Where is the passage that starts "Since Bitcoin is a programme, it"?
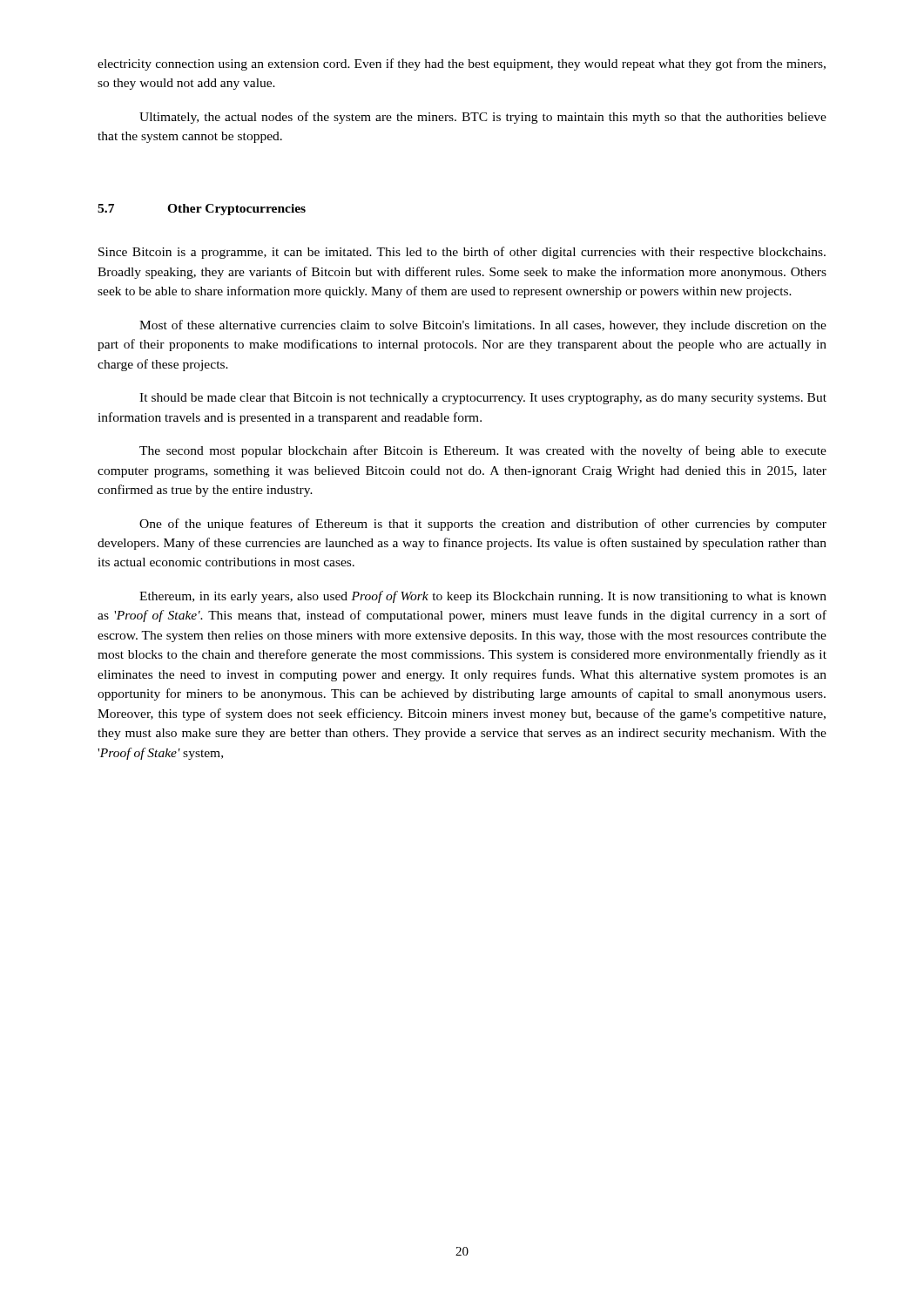The image size is (924, 1307). [x=462, y=271]
